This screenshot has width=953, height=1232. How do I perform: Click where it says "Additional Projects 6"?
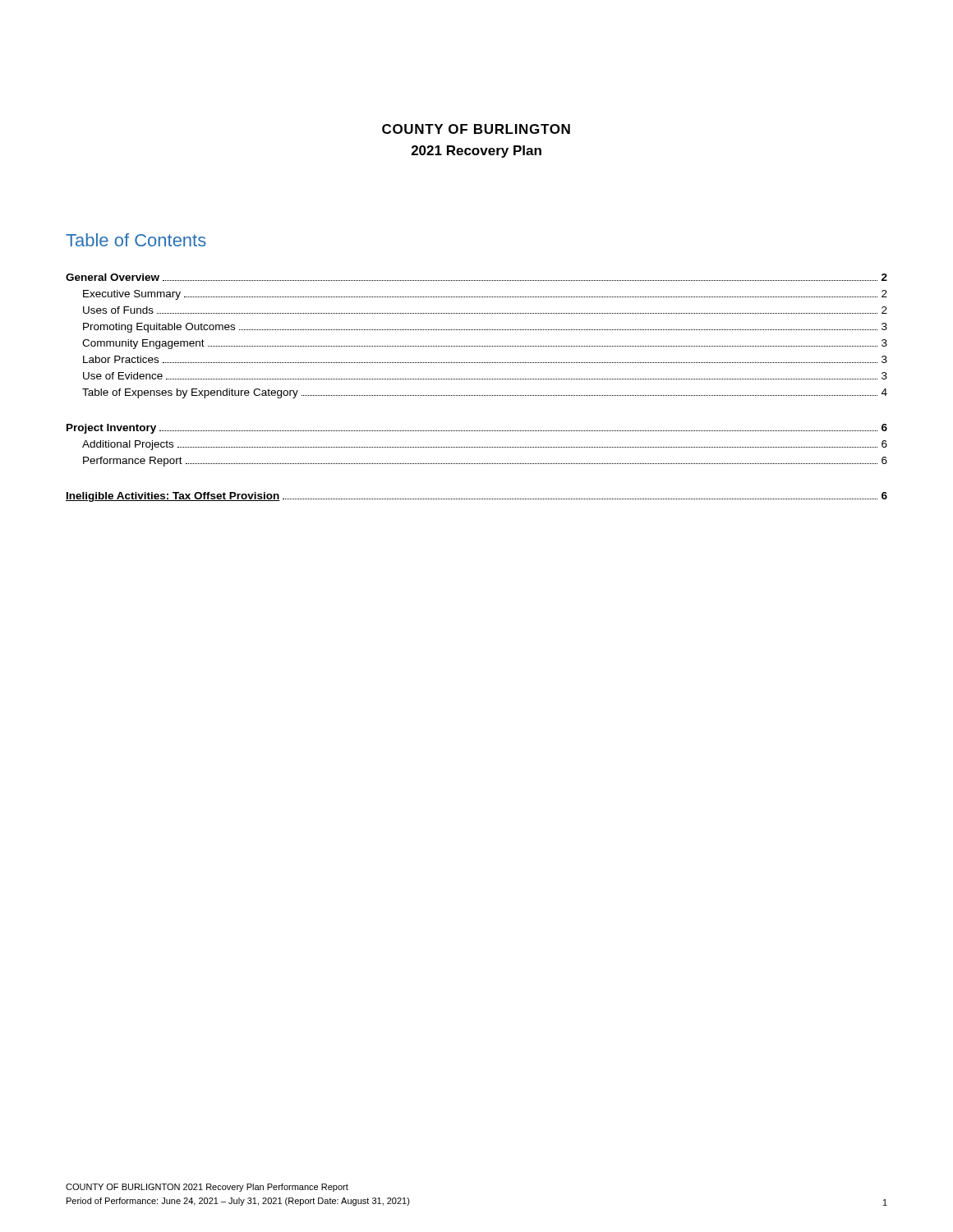coord(485,444)
